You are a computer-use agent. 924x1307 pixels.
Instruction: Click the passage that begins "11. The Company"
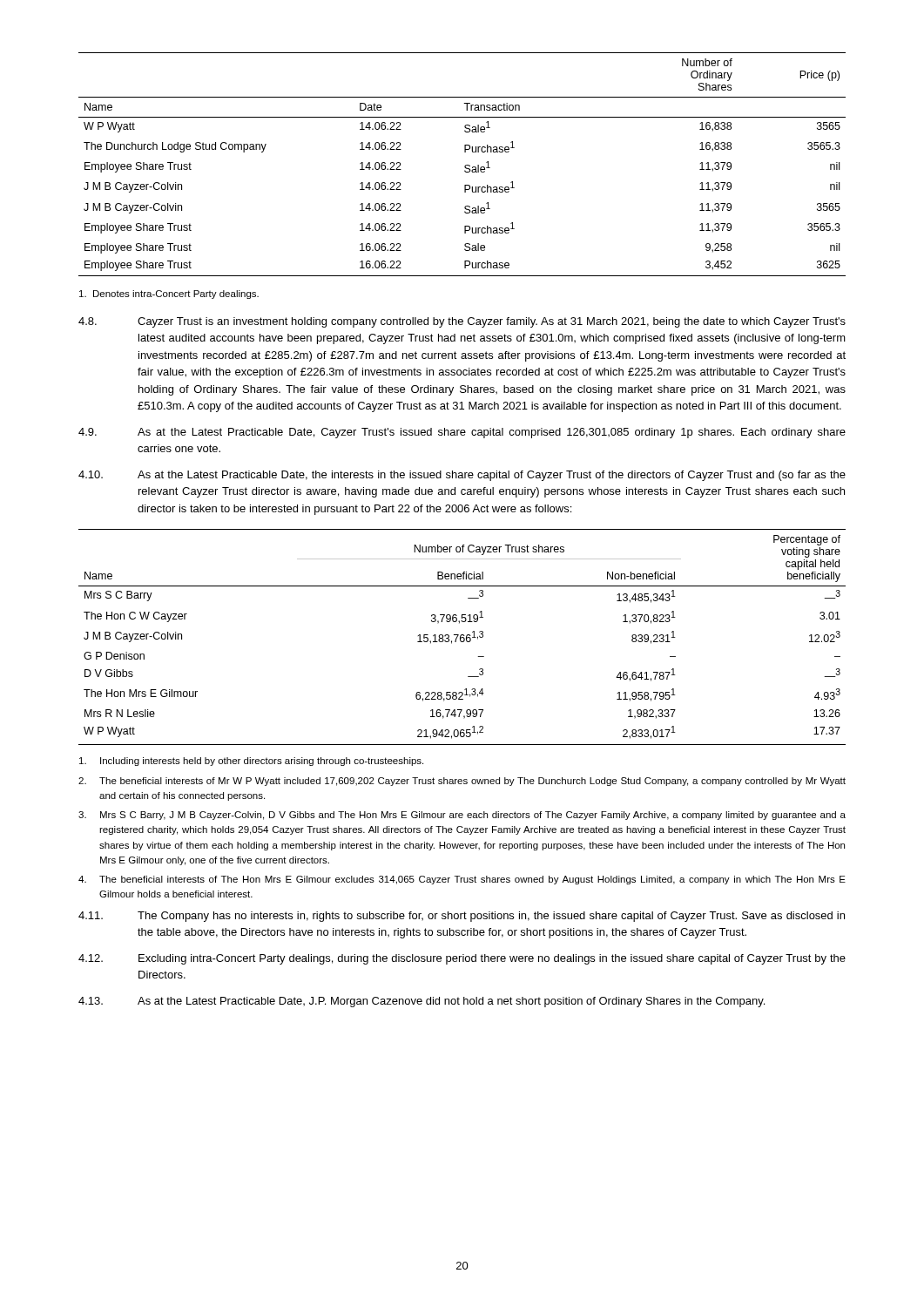(462, 924)
